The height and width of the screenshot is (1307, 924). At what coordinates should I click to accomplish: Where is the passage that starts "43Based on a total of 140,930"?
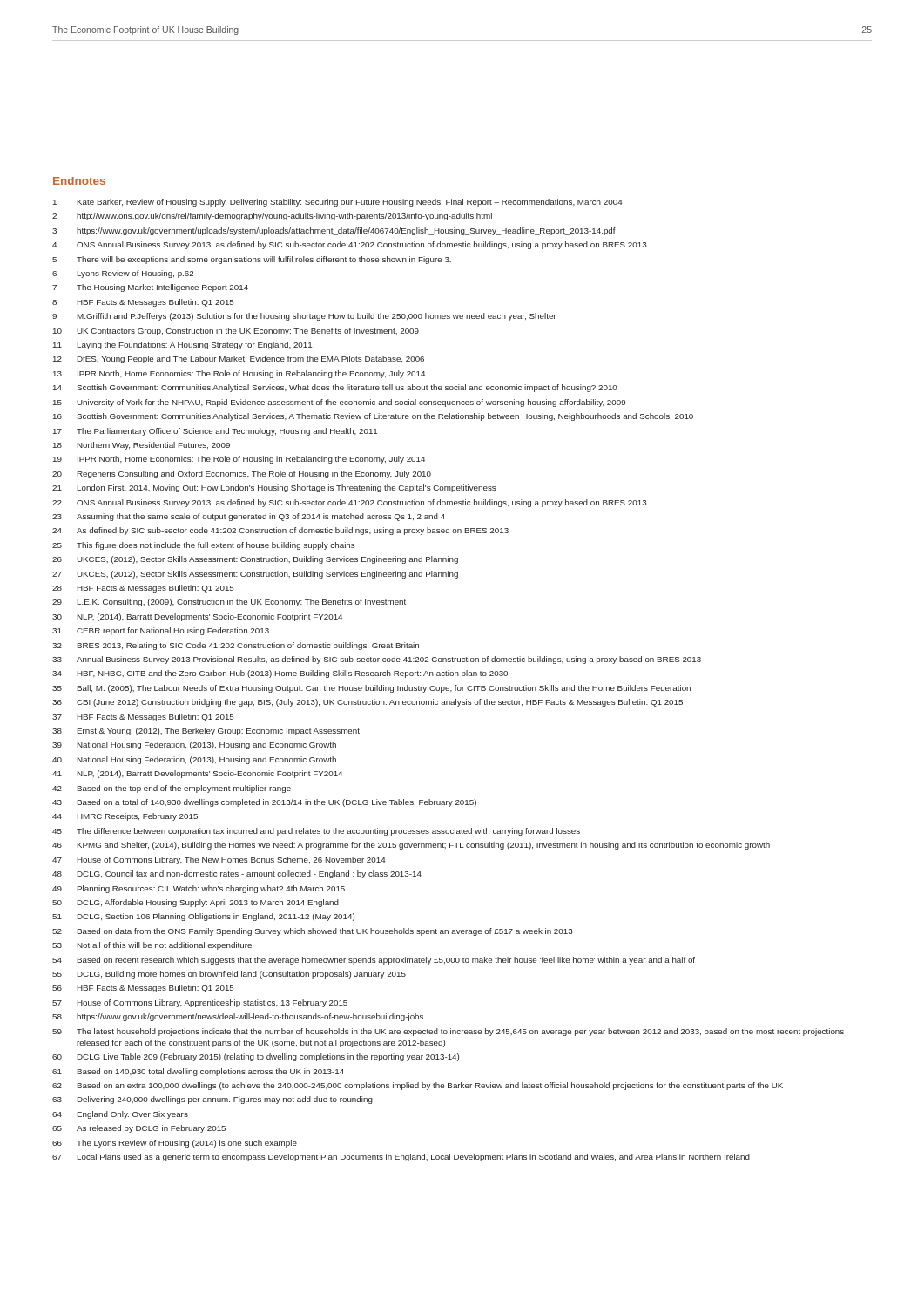462,802
